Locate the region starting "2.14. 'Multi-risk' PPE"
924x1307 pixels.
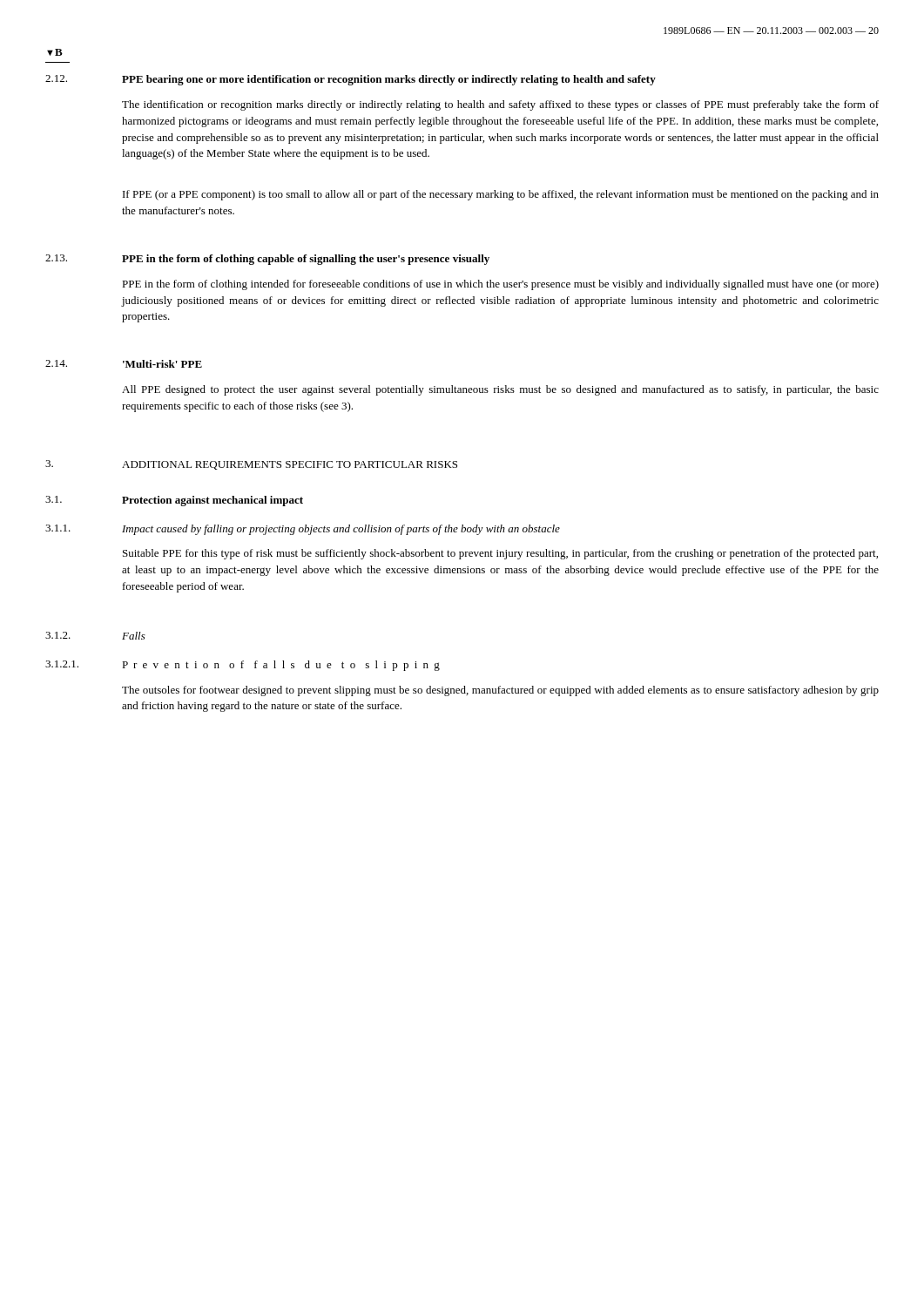(124, 364)
